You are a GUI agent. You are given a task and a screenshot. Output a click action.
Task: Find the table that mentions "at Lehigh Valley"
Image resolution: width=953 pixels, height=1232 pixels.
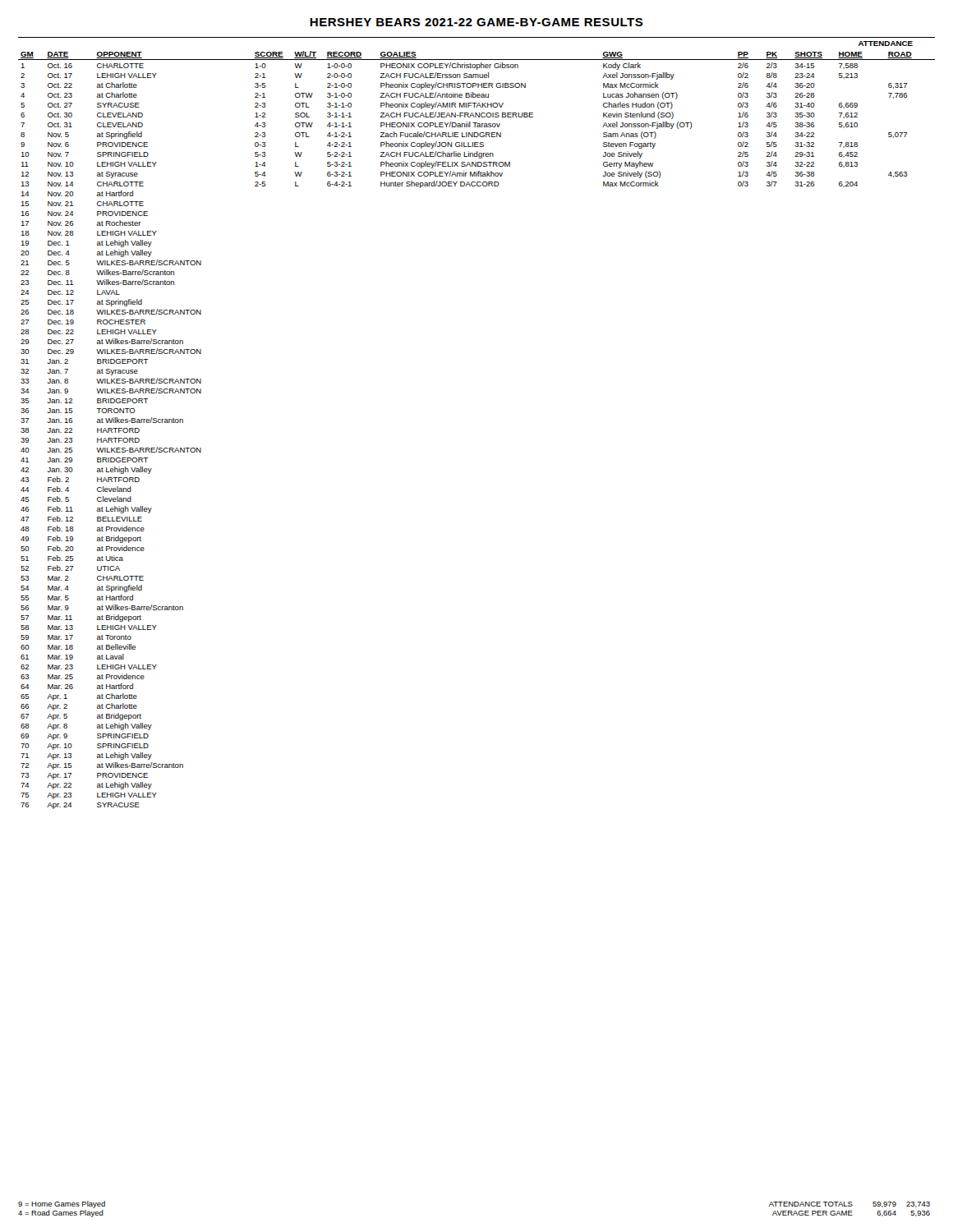click(476, 423)
